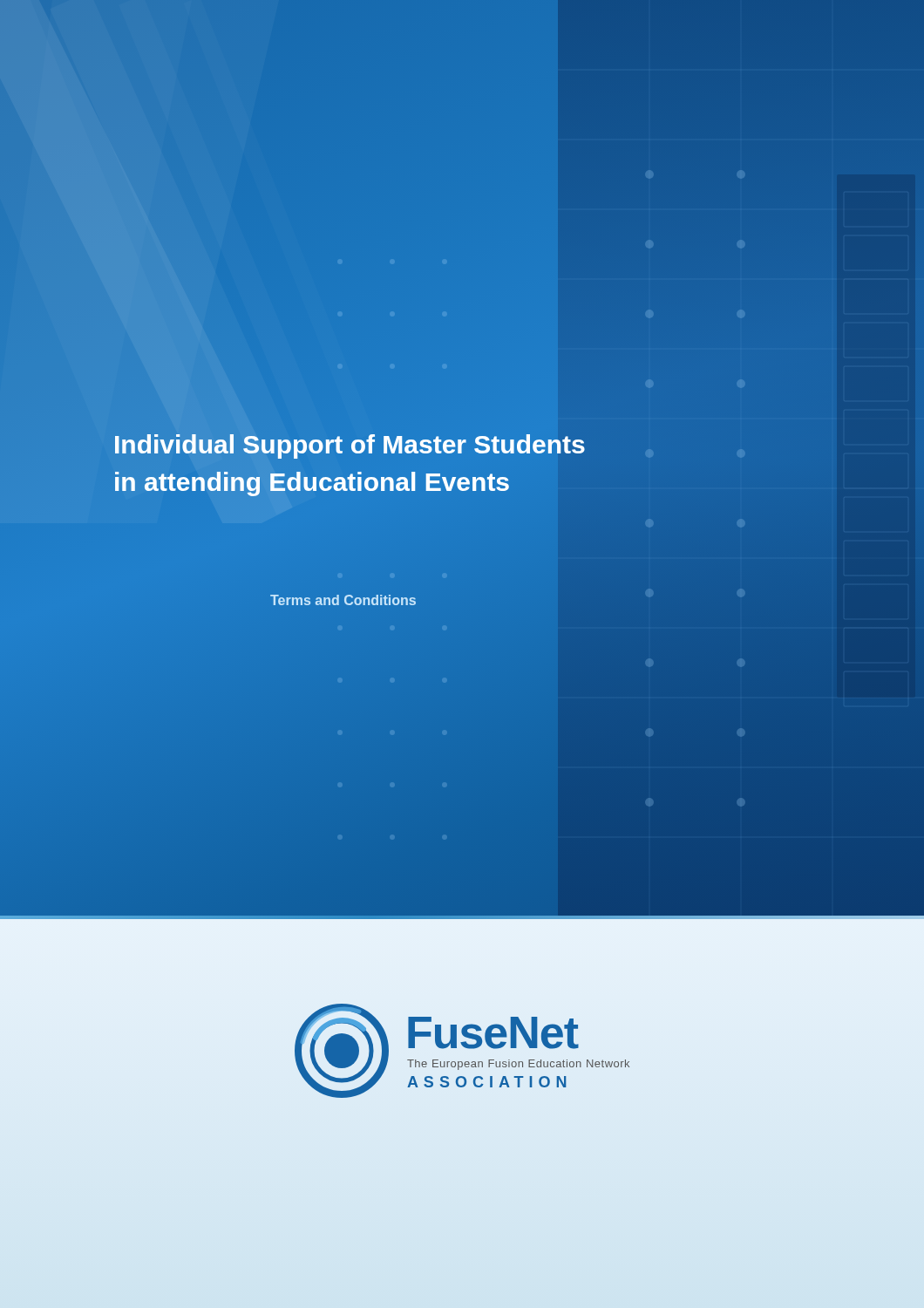Point to "Terms and Conditions"
The height and width of the screenshot is (1308, 924).
343,600
